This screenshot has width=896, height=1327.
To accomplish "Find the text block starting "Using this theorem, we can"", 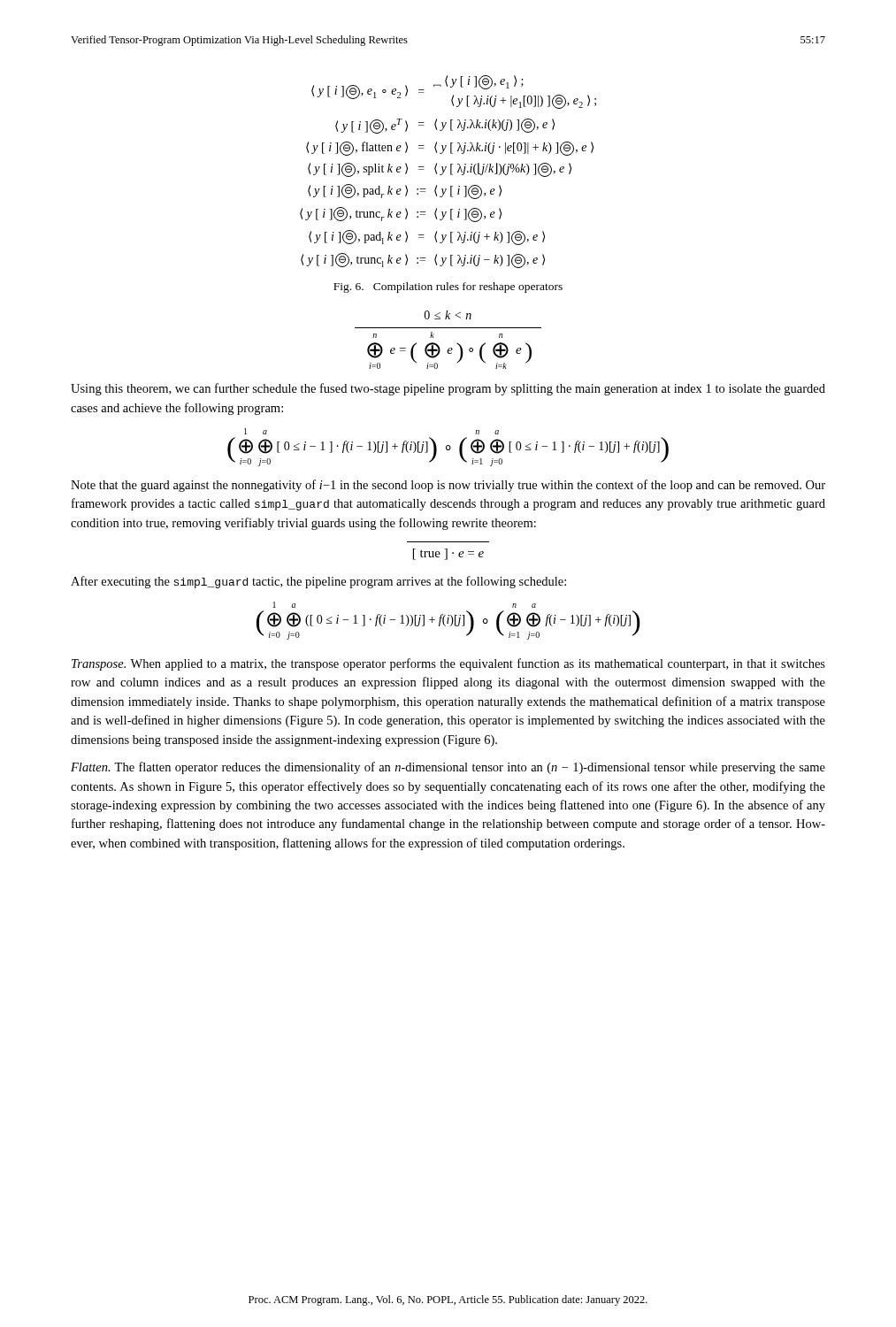I will 448,398.
